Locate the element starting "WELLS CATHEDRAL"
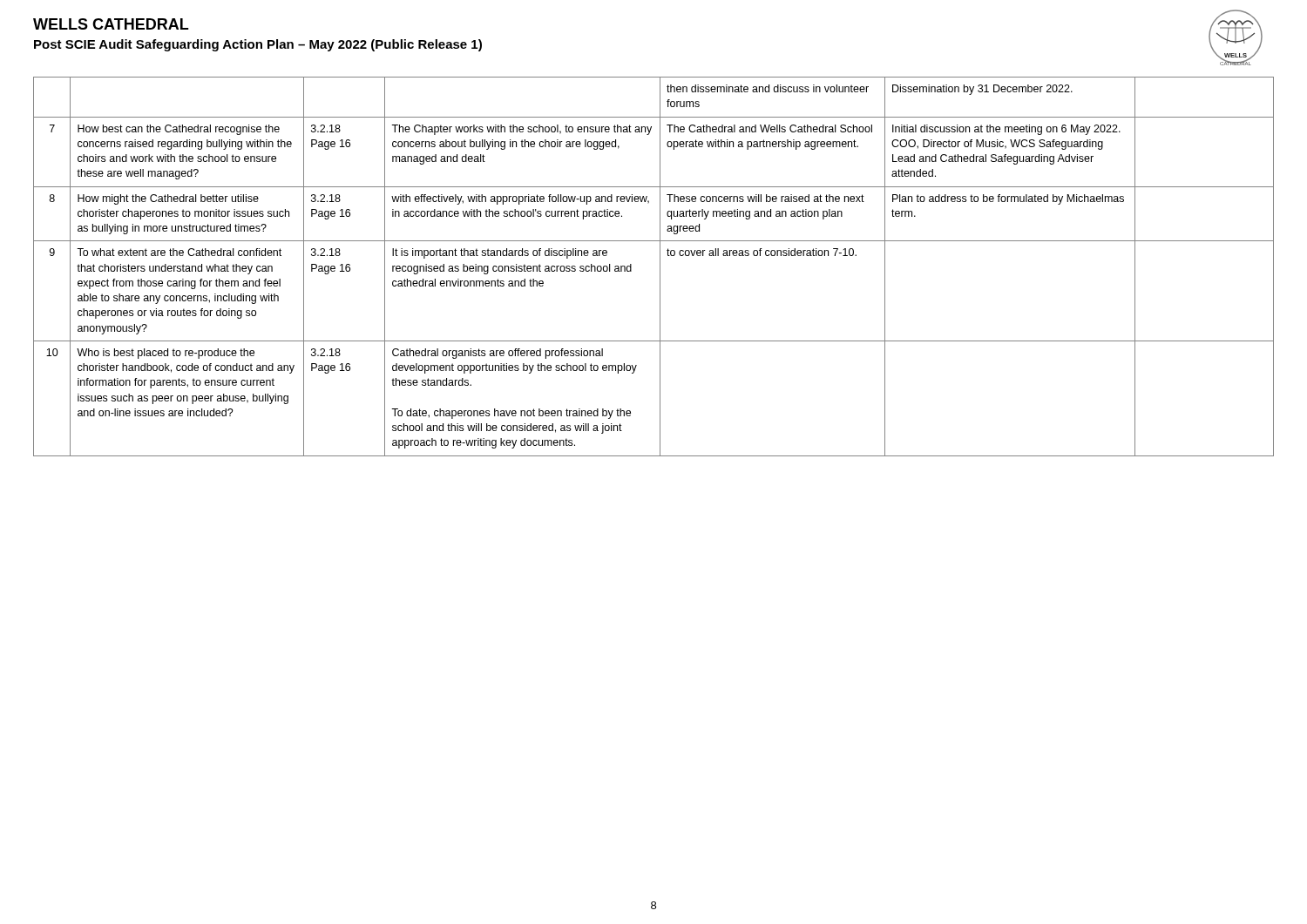 (111, 24)
